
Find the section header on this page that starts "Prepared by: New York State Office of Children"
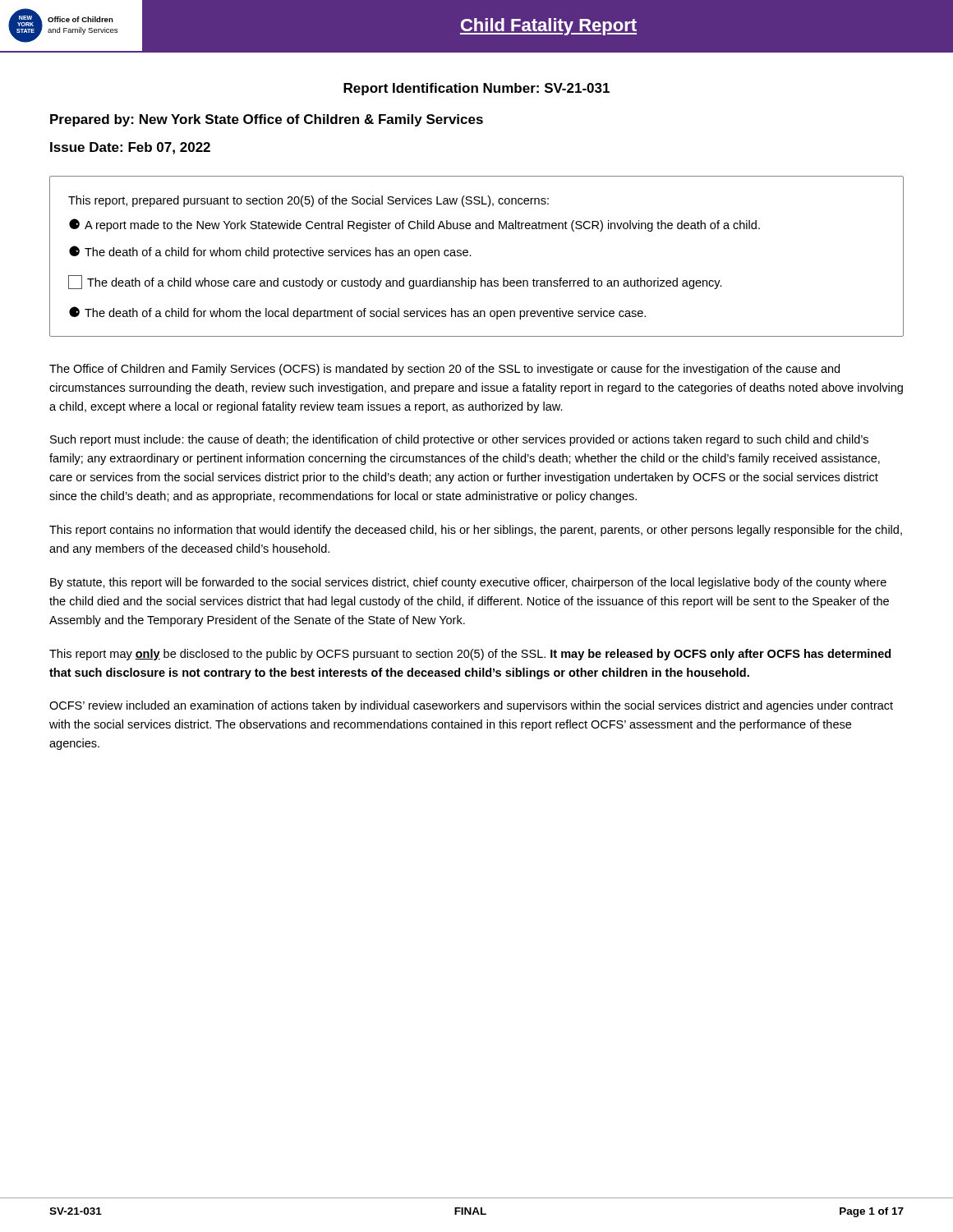[266, 120]
